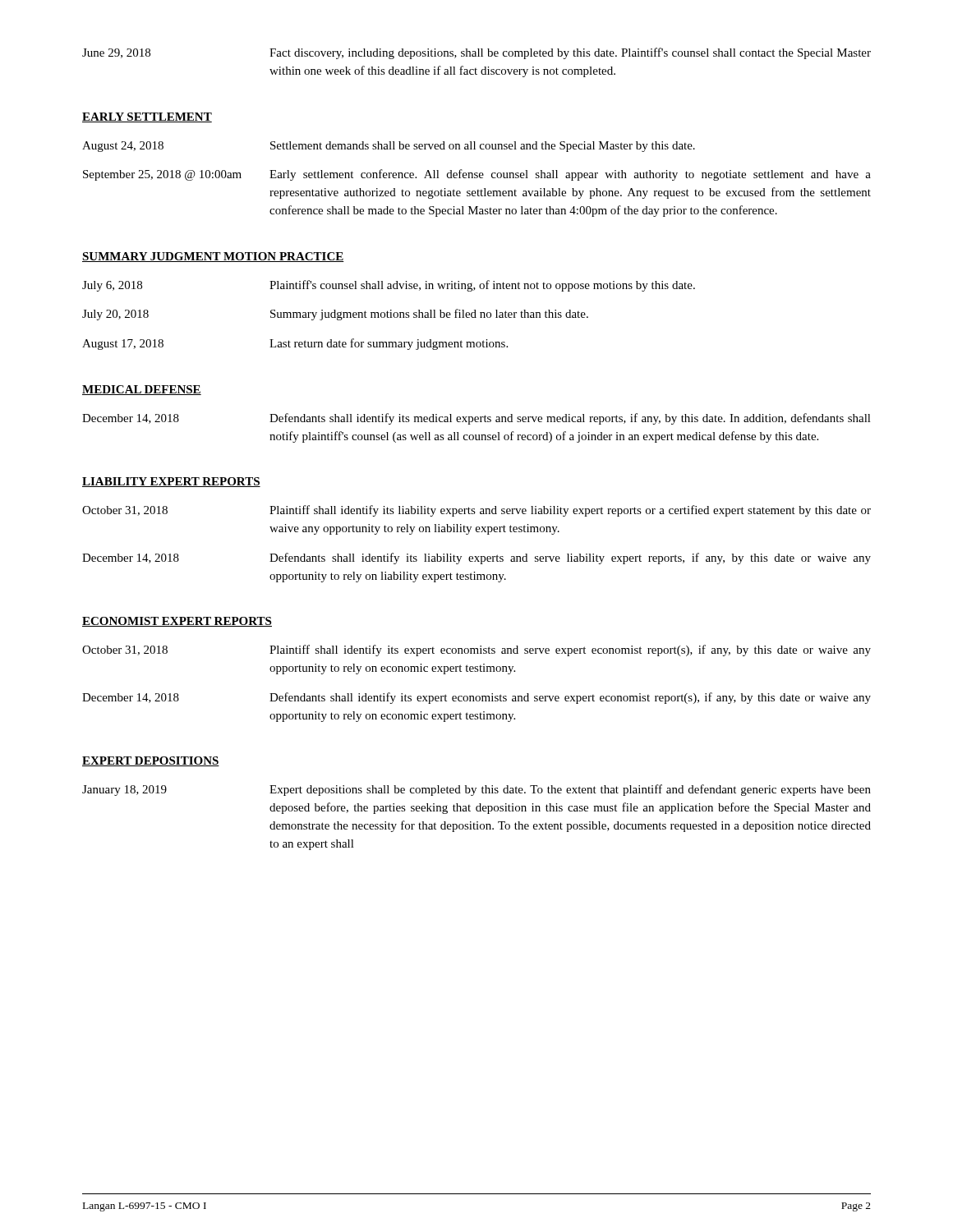
Task: Find "ECONOMIST EXPERT REPORTS" on this page
Action: [177, 622]
